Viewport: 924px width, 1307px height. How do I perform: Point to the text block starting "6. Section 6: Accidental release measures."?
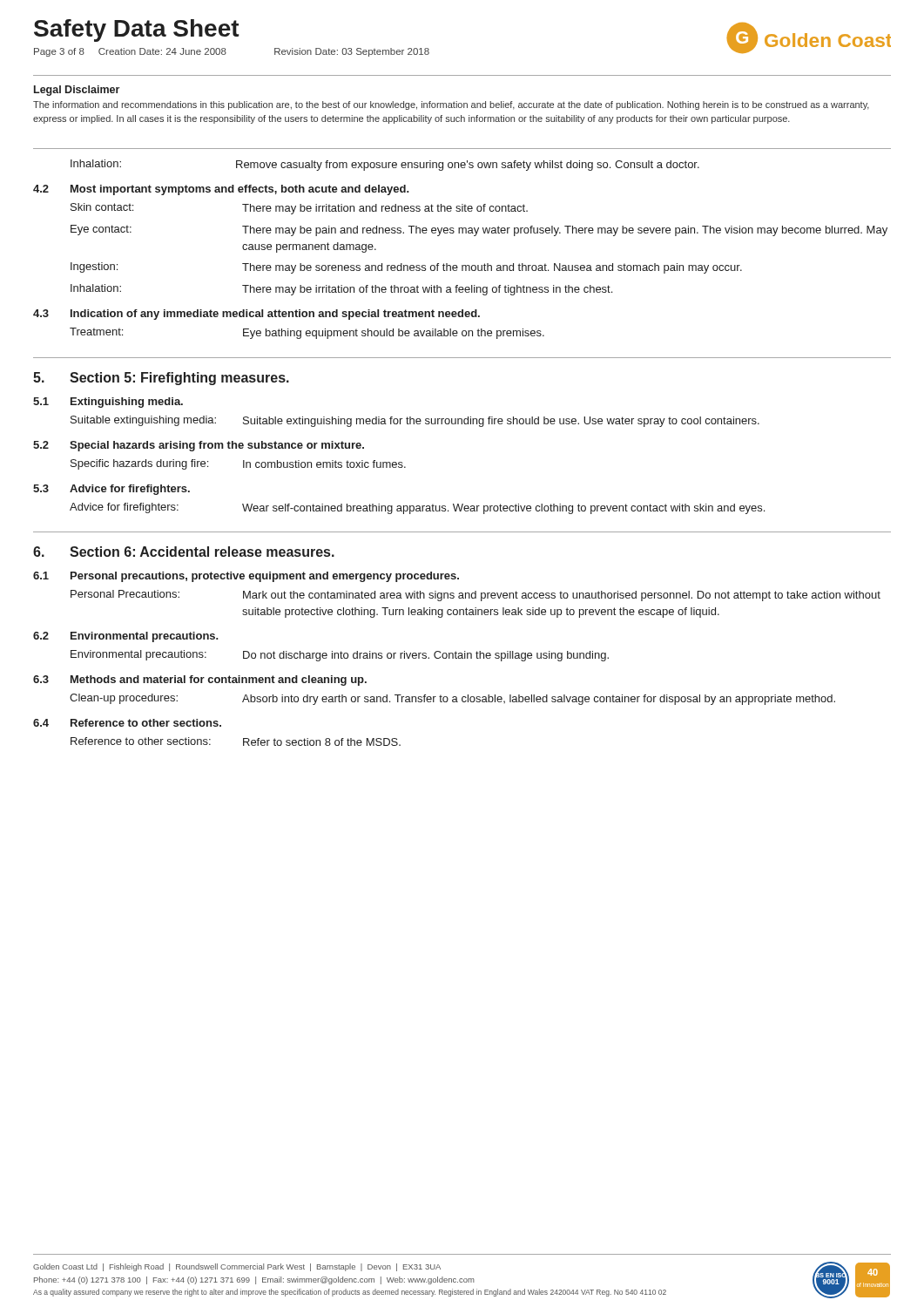click(184, 553)
